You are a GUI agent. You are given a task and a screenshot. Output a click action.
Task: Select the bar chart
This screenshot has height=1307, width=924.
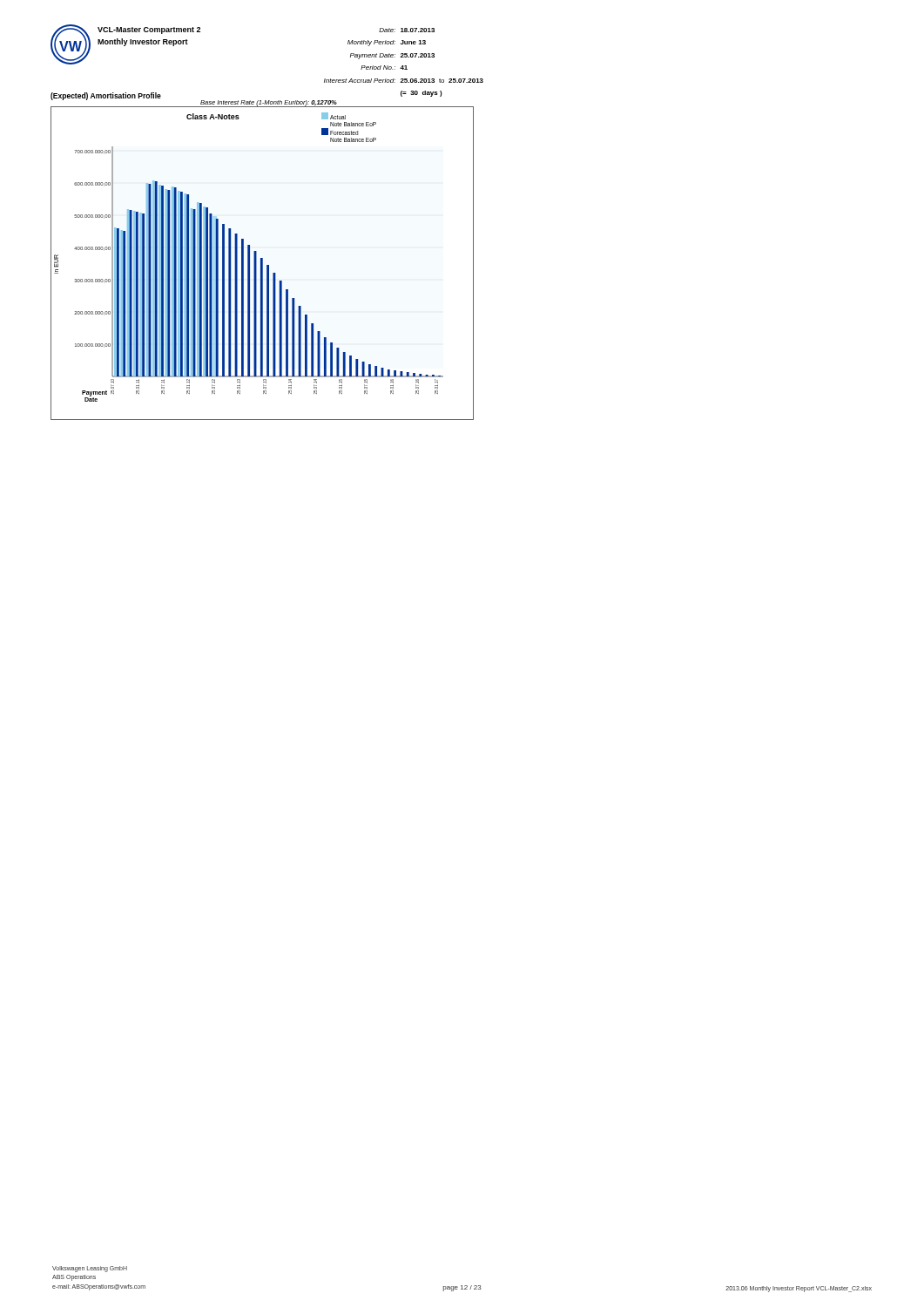point(262,263)
